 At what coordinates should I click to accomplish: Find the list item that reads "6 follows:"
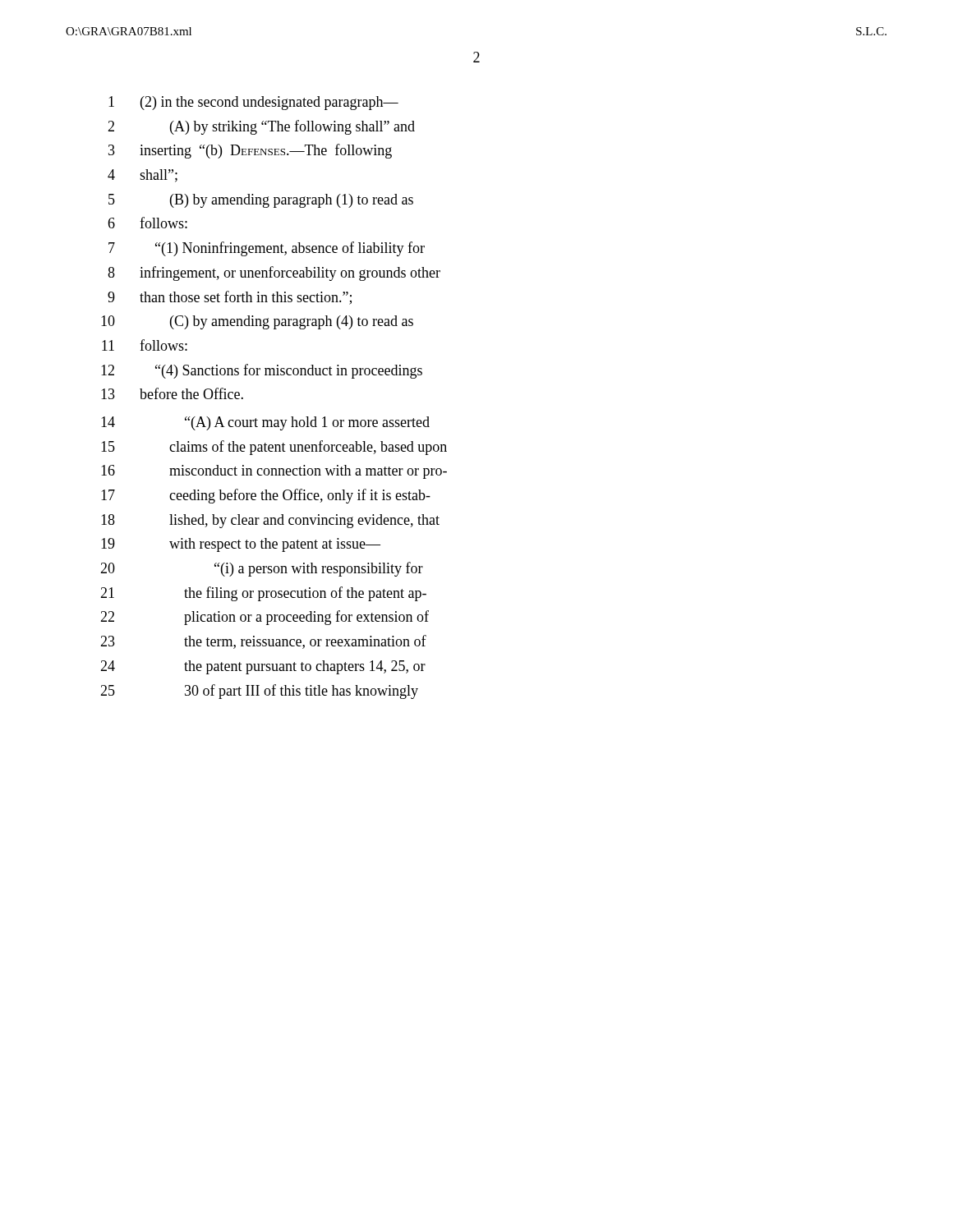(x=147, y=223)
